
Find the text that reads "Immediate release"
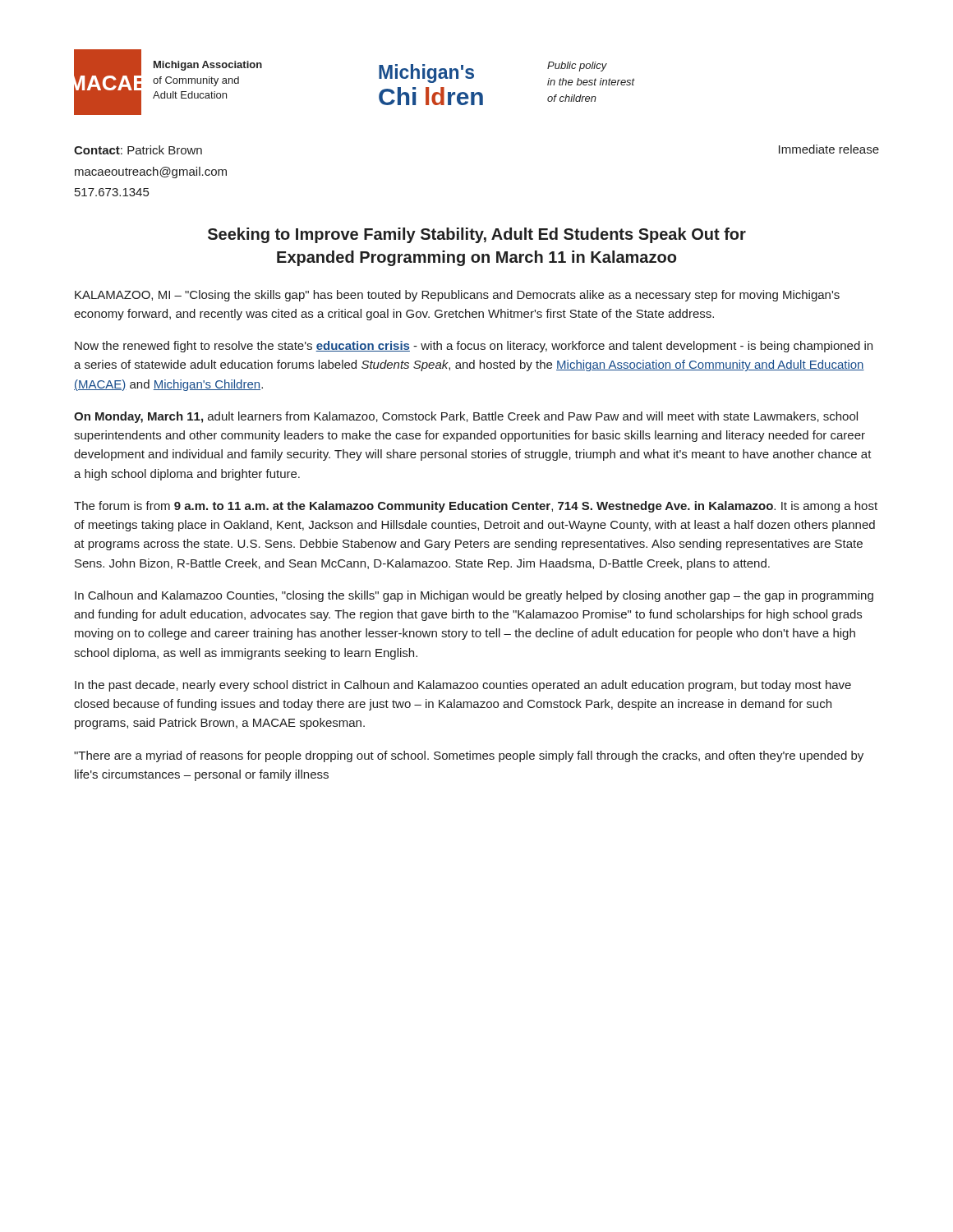coord(828,149)
